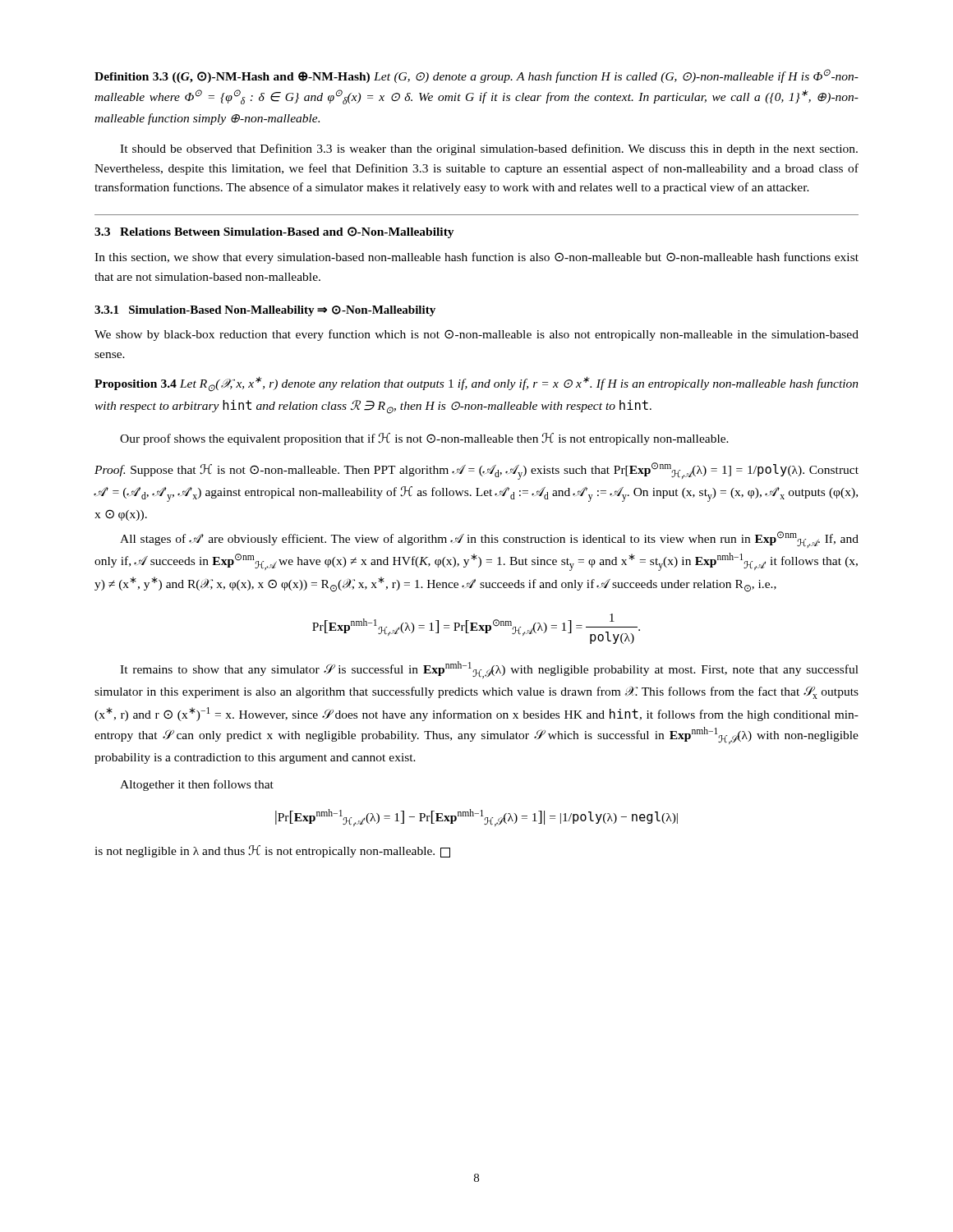
Task: Navigate to the text block starting "We show by black-box reduction"
Action: coord(476,344)
